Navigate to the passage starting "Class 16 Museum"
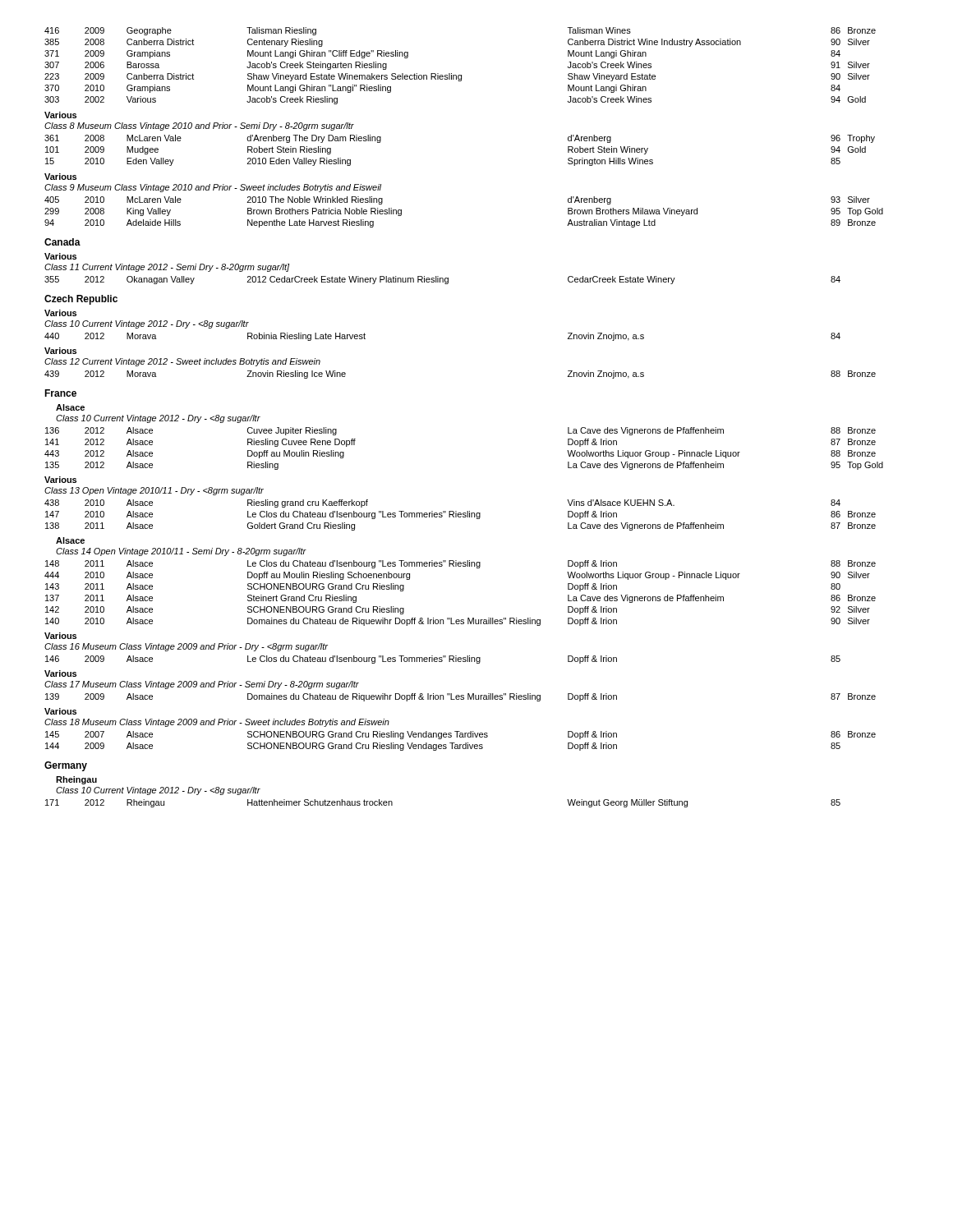Image resolution: width=953 pixels, height=1232 pixels. 186,646
